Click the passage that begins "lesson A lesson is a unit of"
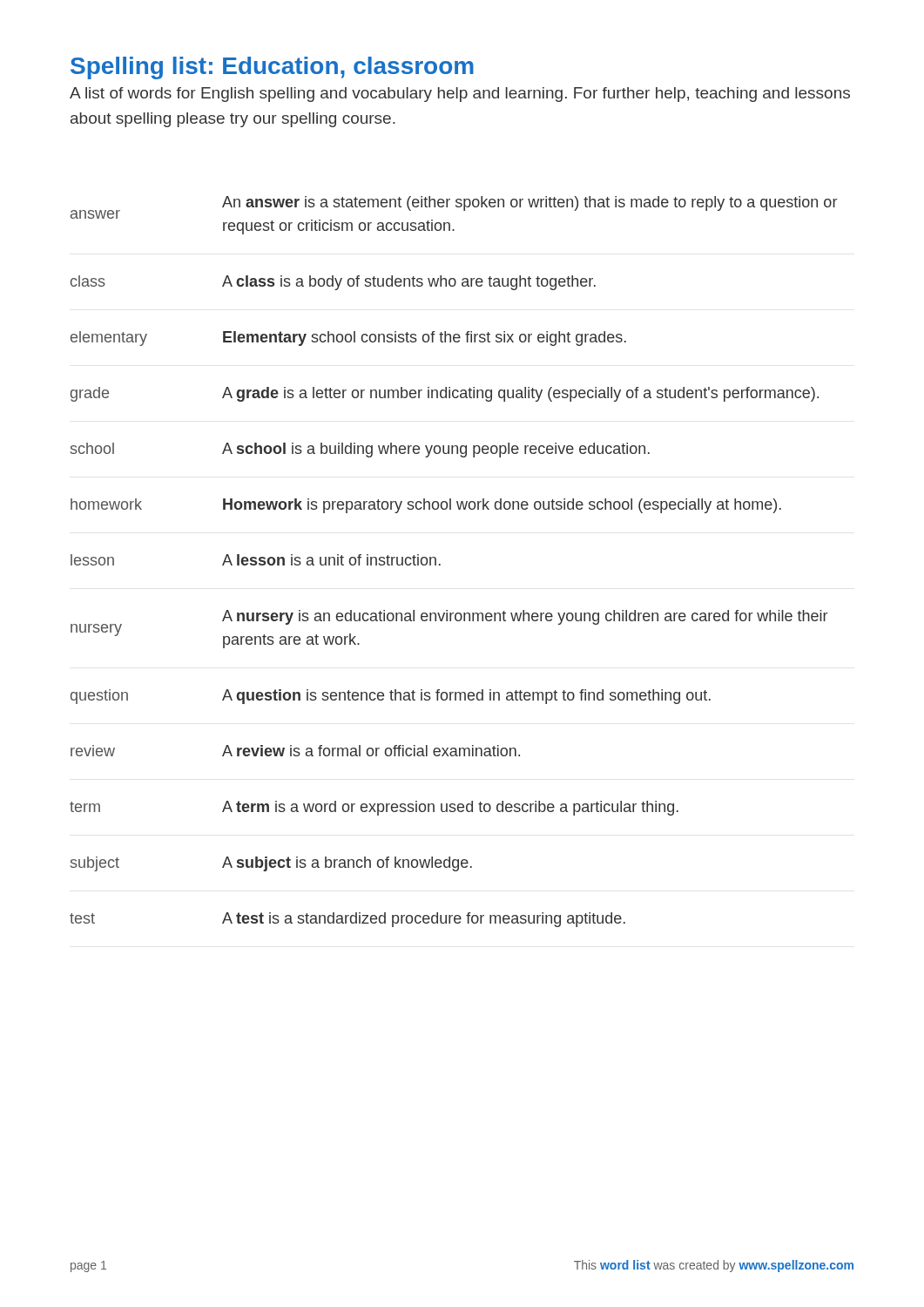 256,560
